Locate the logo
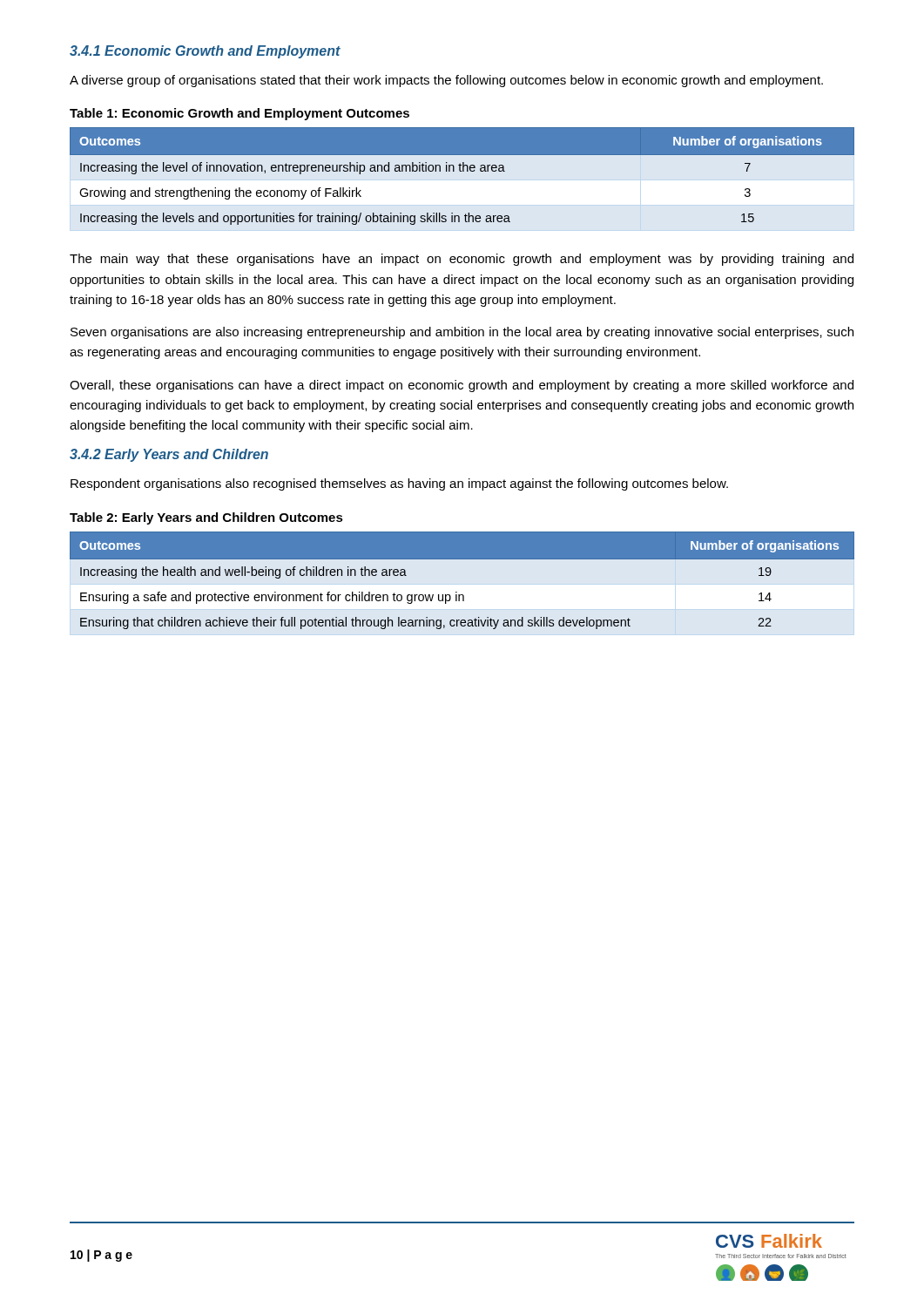This screenshot has width=924, height=1307. click(785, 1255)
